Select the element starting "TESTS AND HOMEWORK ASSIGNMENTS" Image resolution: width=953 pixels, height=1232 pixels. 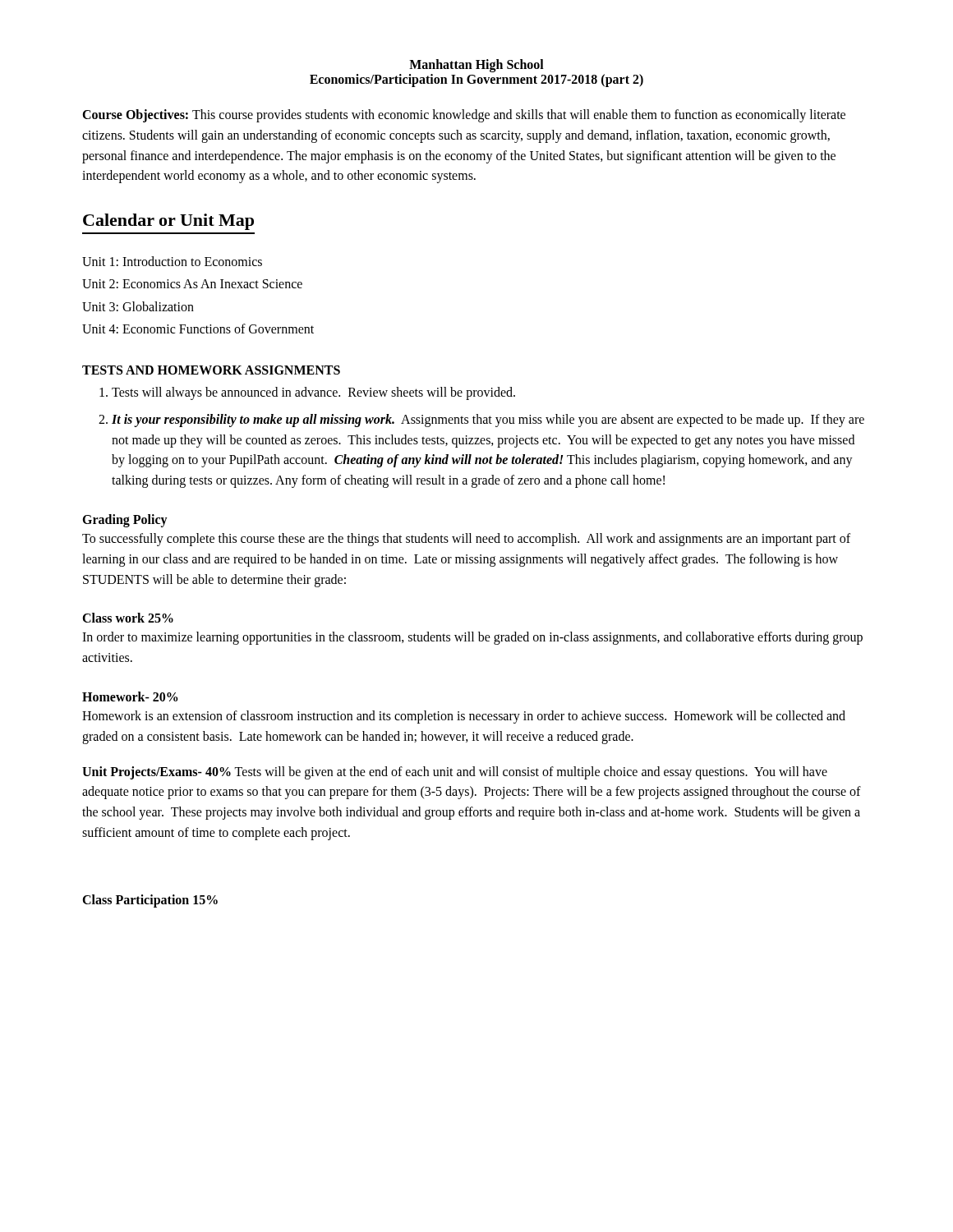click(x=211, y=370)
